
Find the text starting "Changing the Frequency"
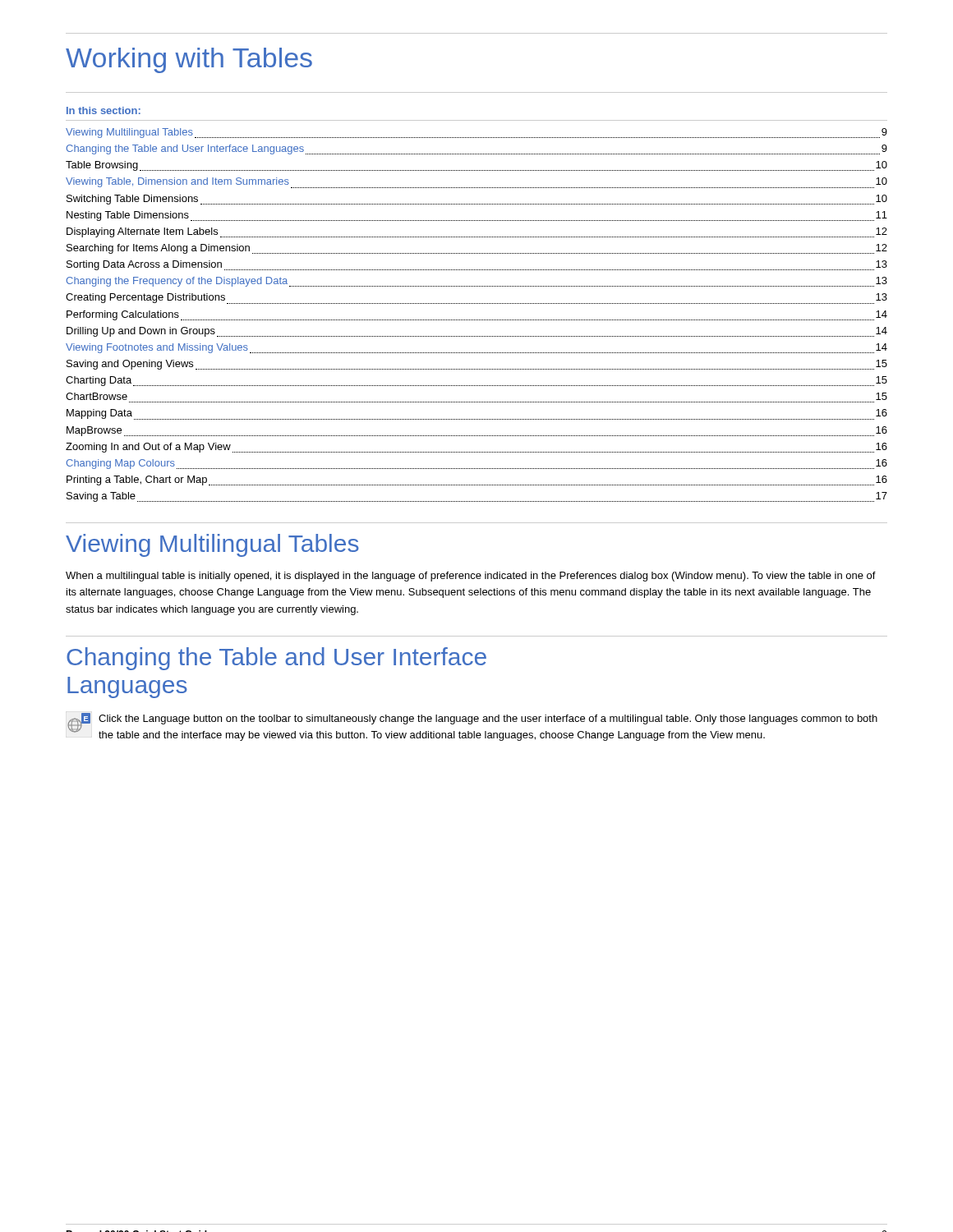[x=476, y=281]
